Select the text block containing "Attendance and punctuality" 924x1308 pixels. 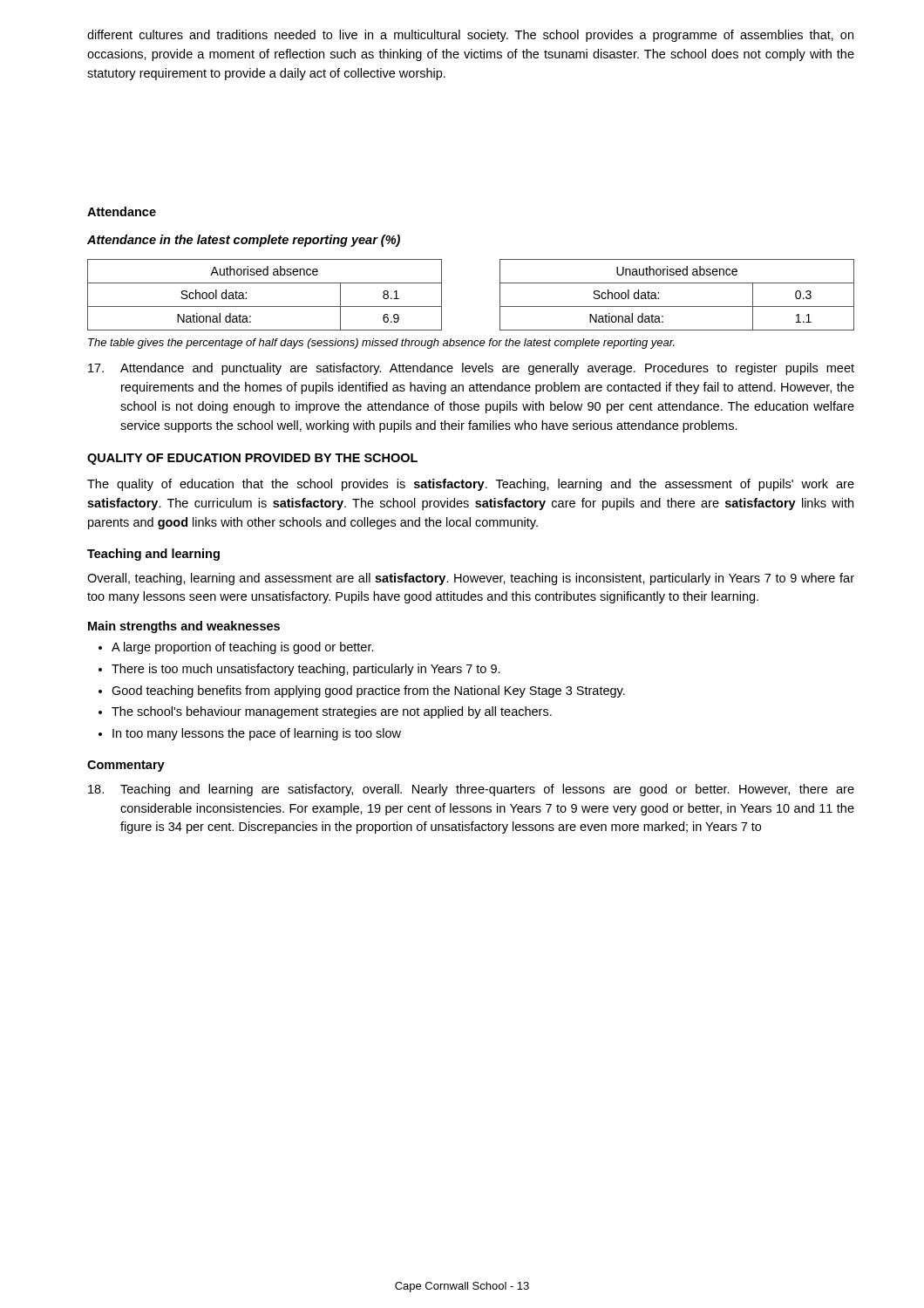pos(471,397)
